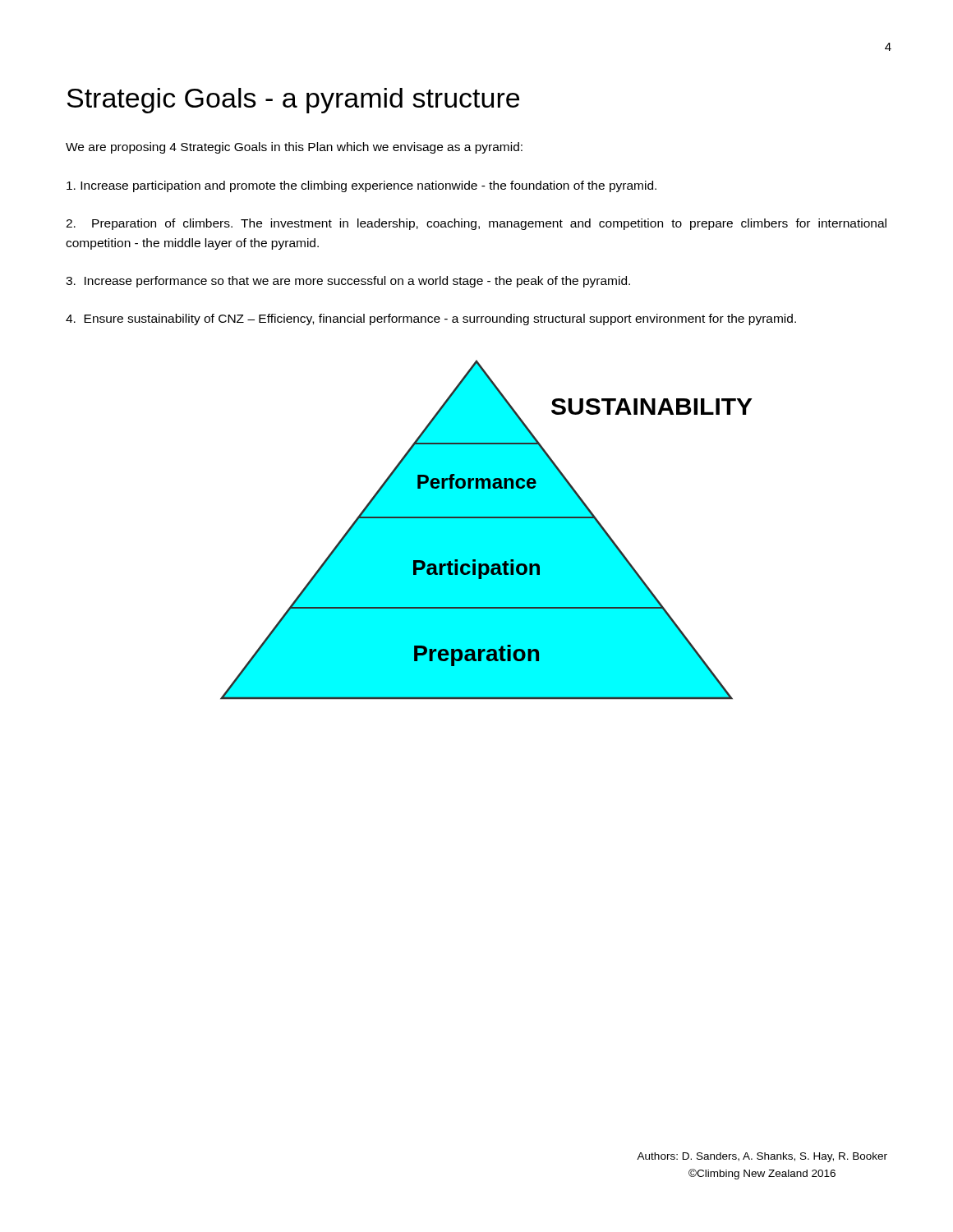Click where it says "Strategic Goals - a pyramid structure"
The width and height of the screenshot is (953, 1232).
pyautogui.click(x=293, y=98)
